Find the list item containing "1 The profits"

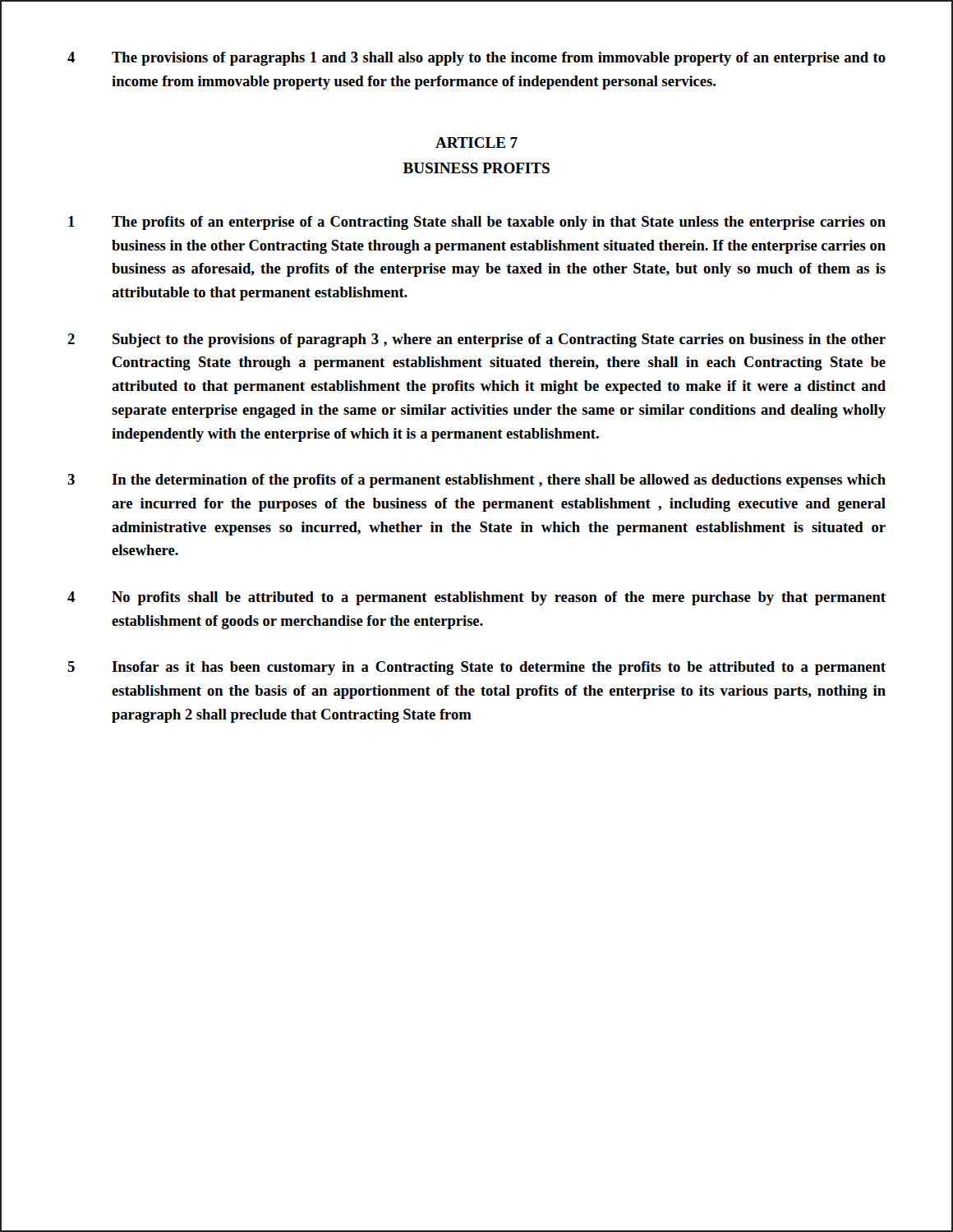tap(476, 257)
